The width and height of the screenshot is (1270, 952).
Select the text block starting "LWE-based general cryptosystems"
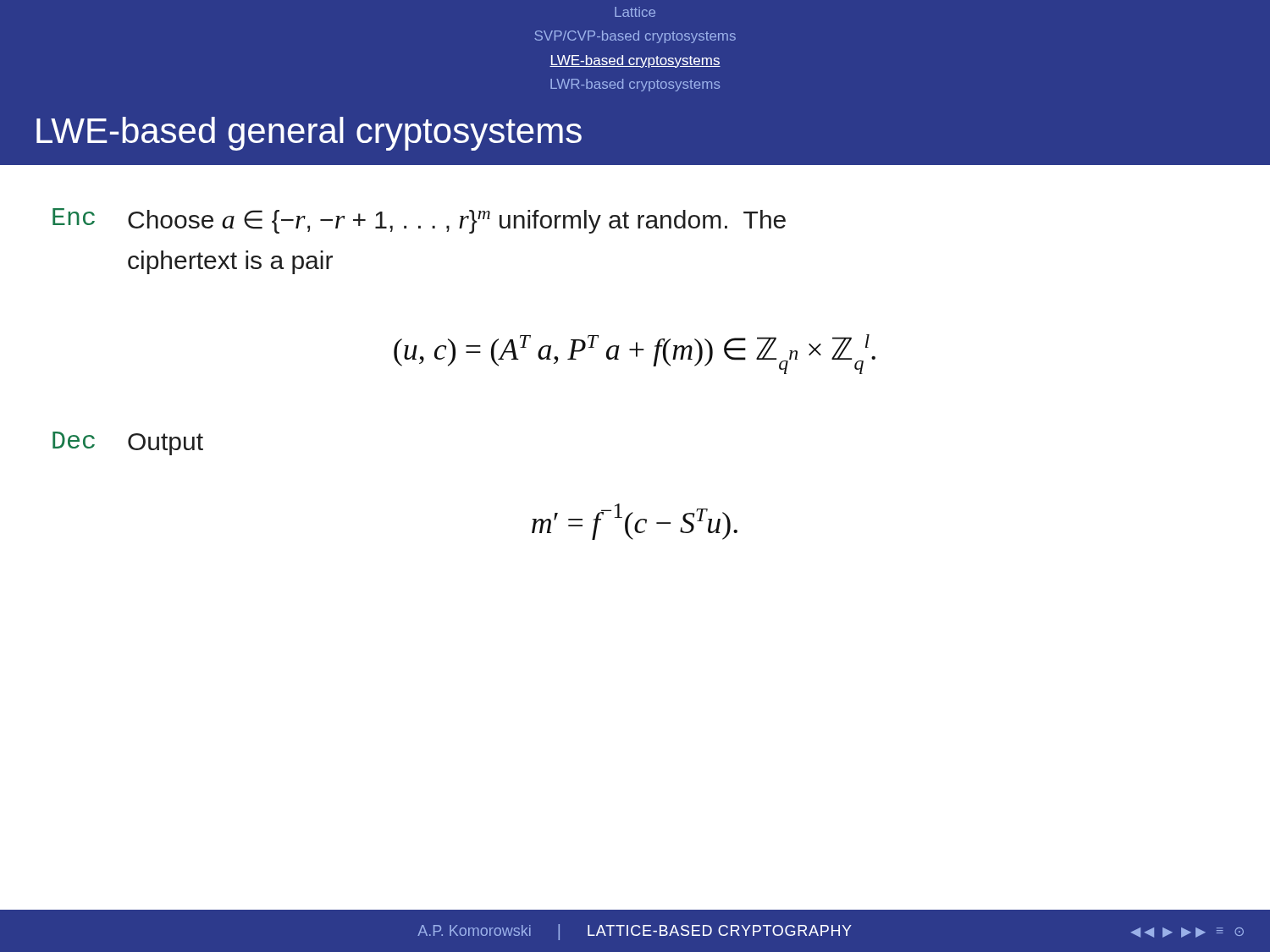click(x=308, y=131)
